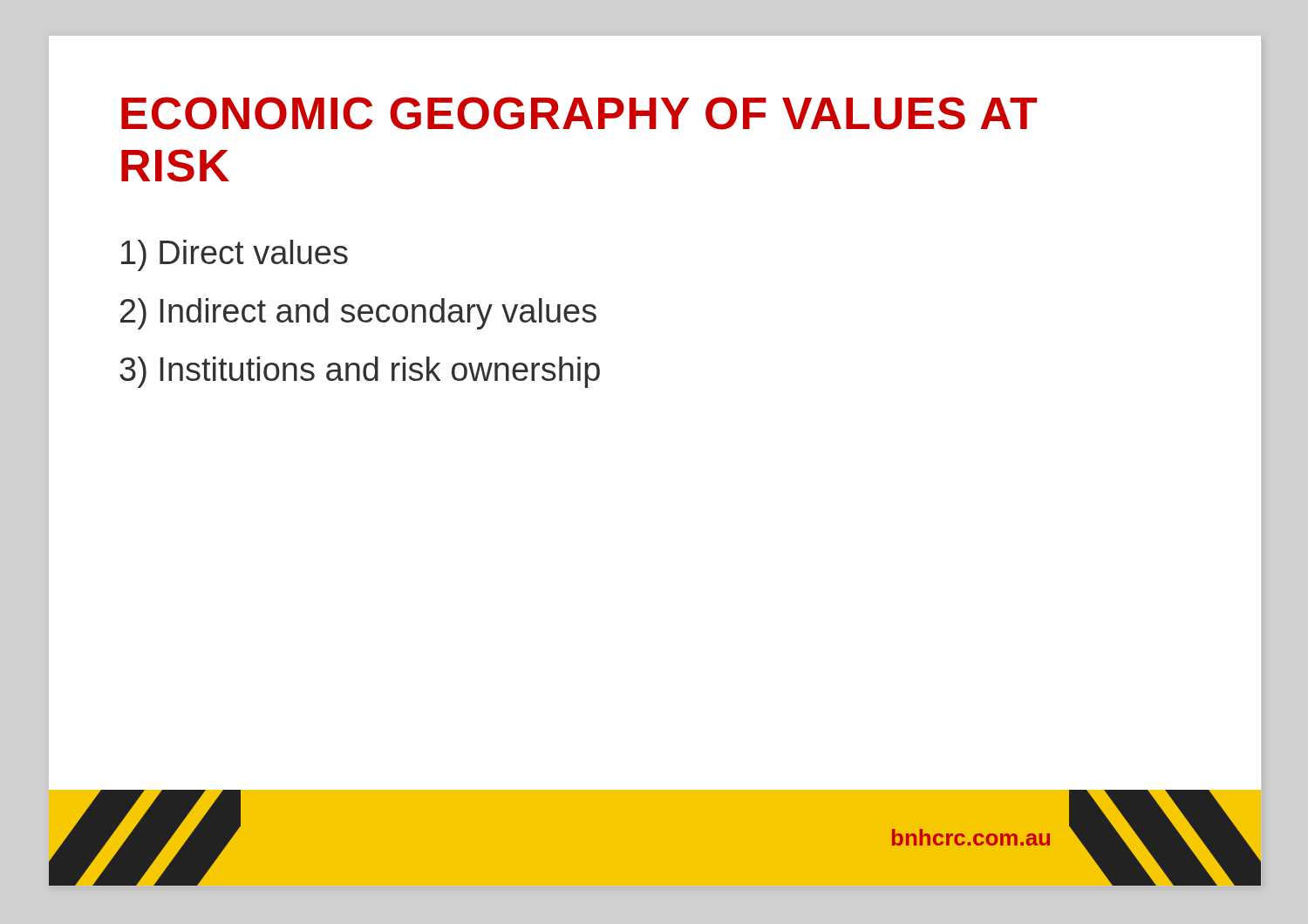Click on the passage starting "2) Indirect and"

358,311
